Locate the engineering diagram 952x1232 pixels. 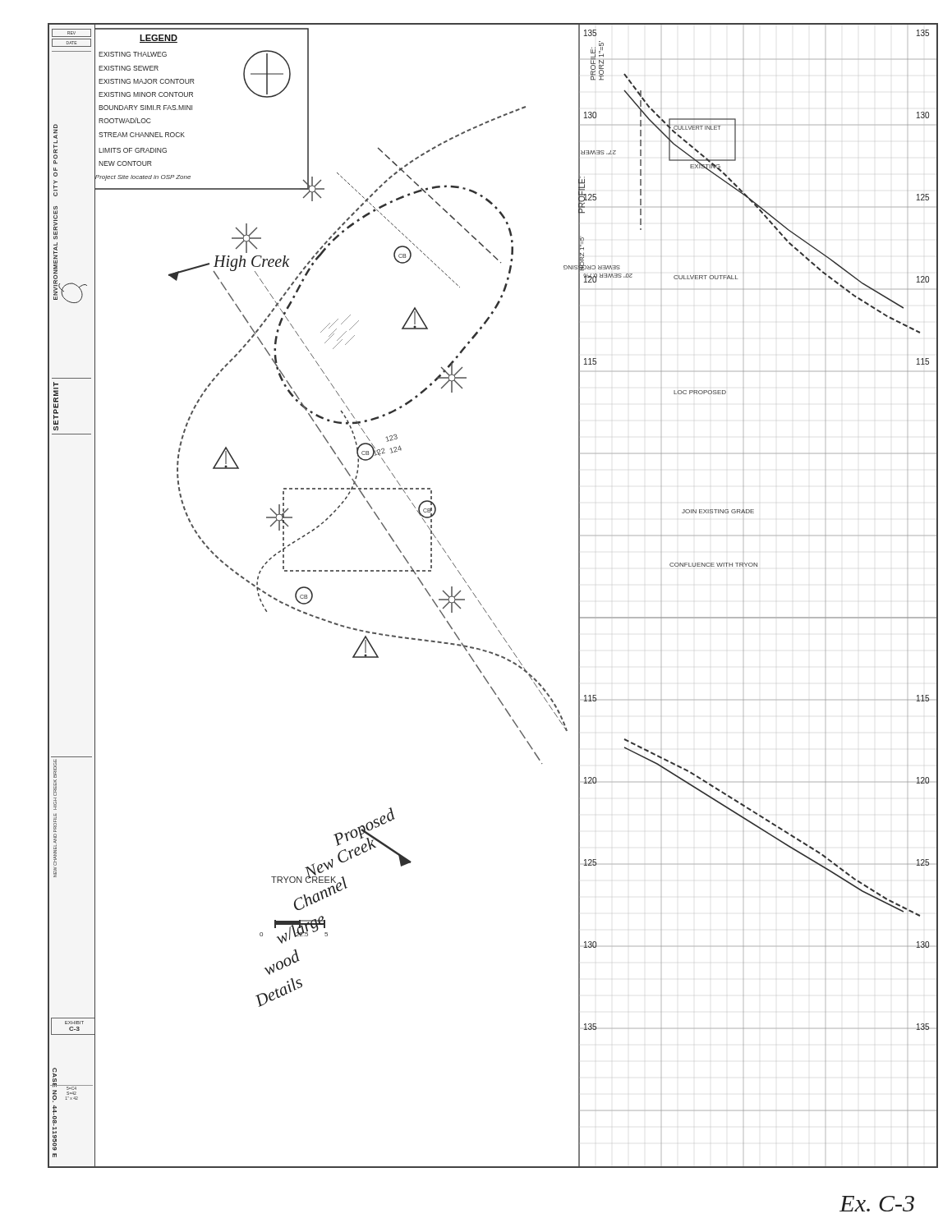pyautogui.click(x=493, y=595)
